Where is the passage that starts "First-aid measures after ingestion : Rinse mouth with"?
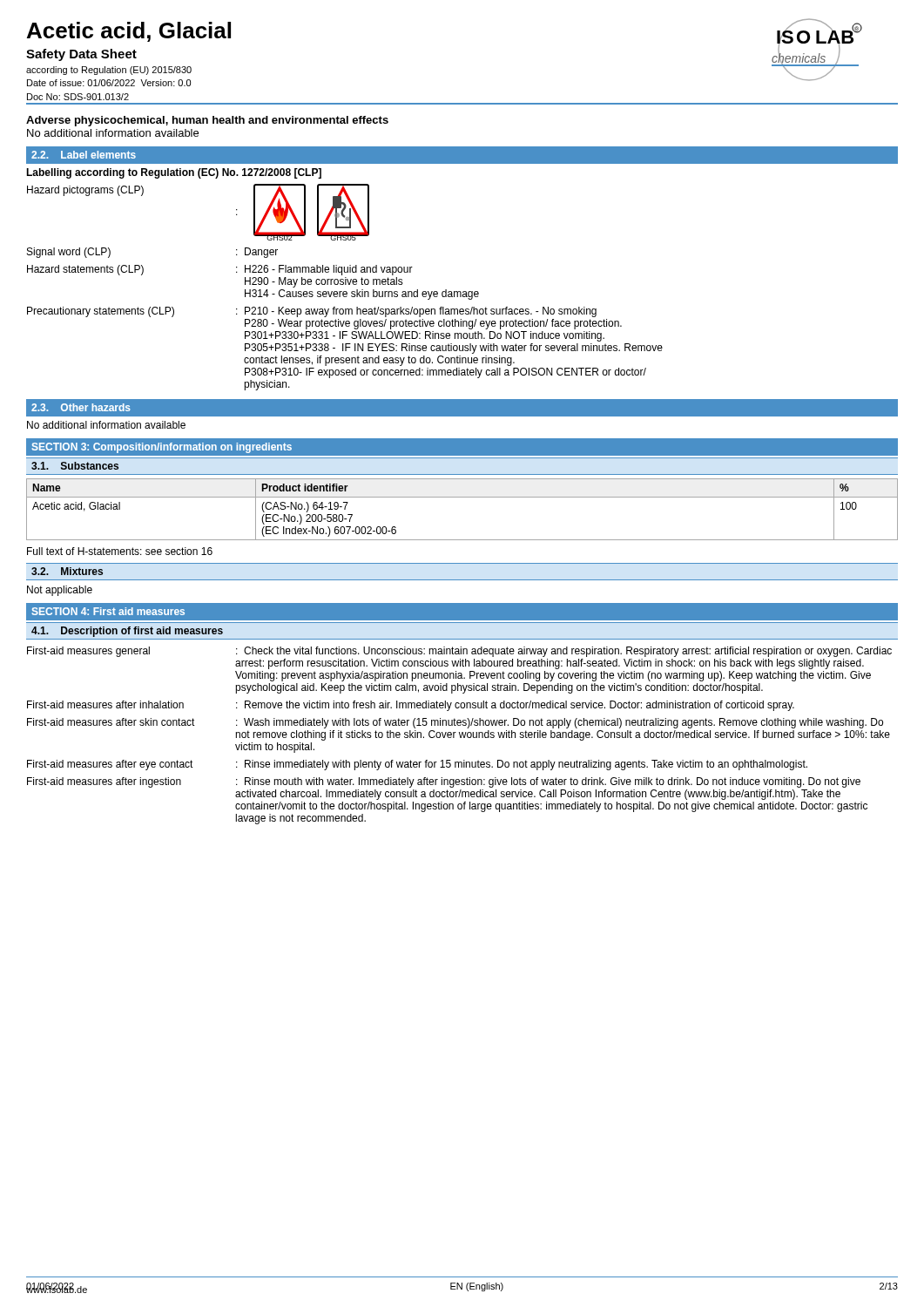The image size is (924, 1307). [x=462, y=800]
